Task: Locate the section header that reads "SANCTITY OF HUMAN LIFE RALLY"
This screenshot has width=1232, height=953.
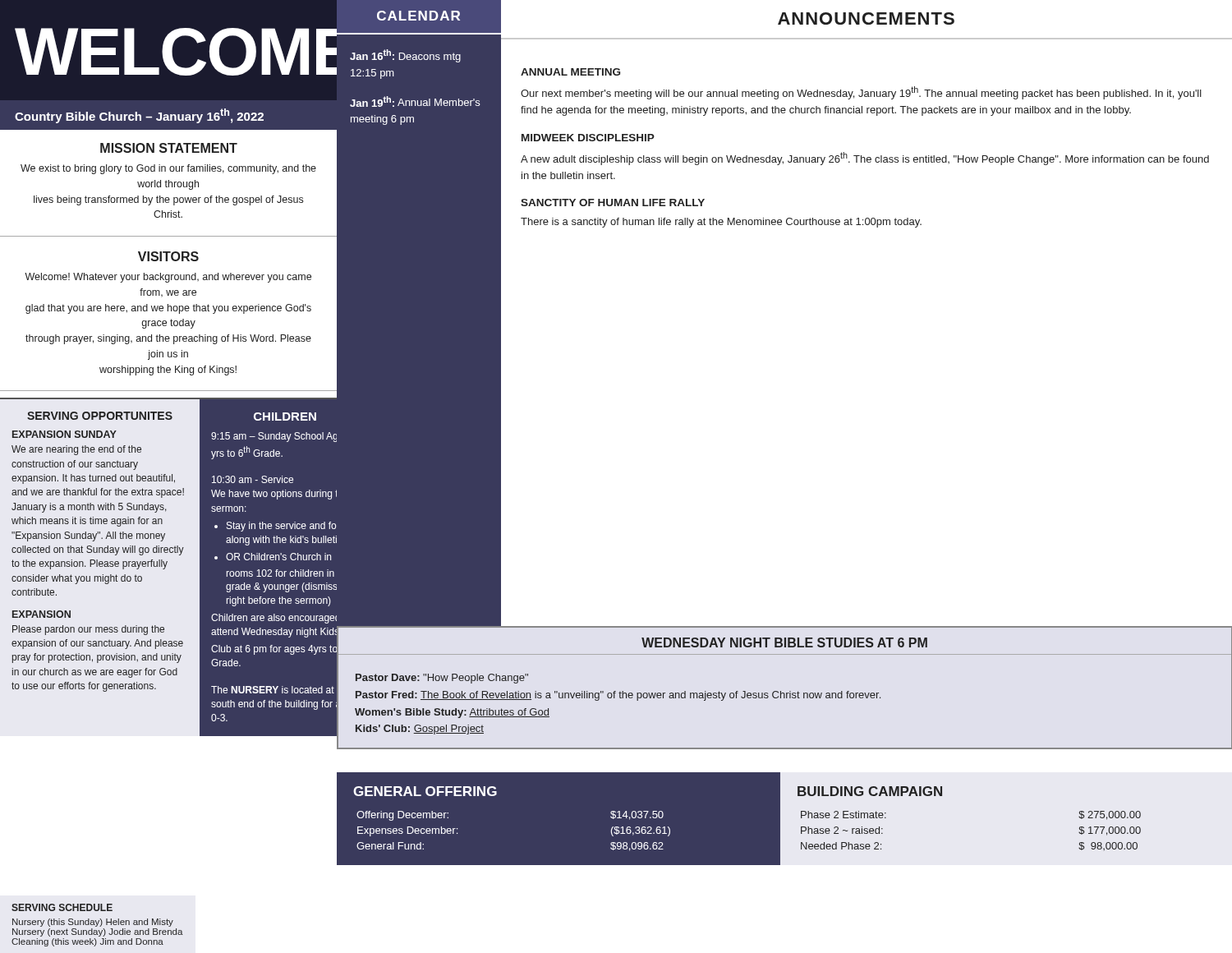Action: click(x=613, y=203)
